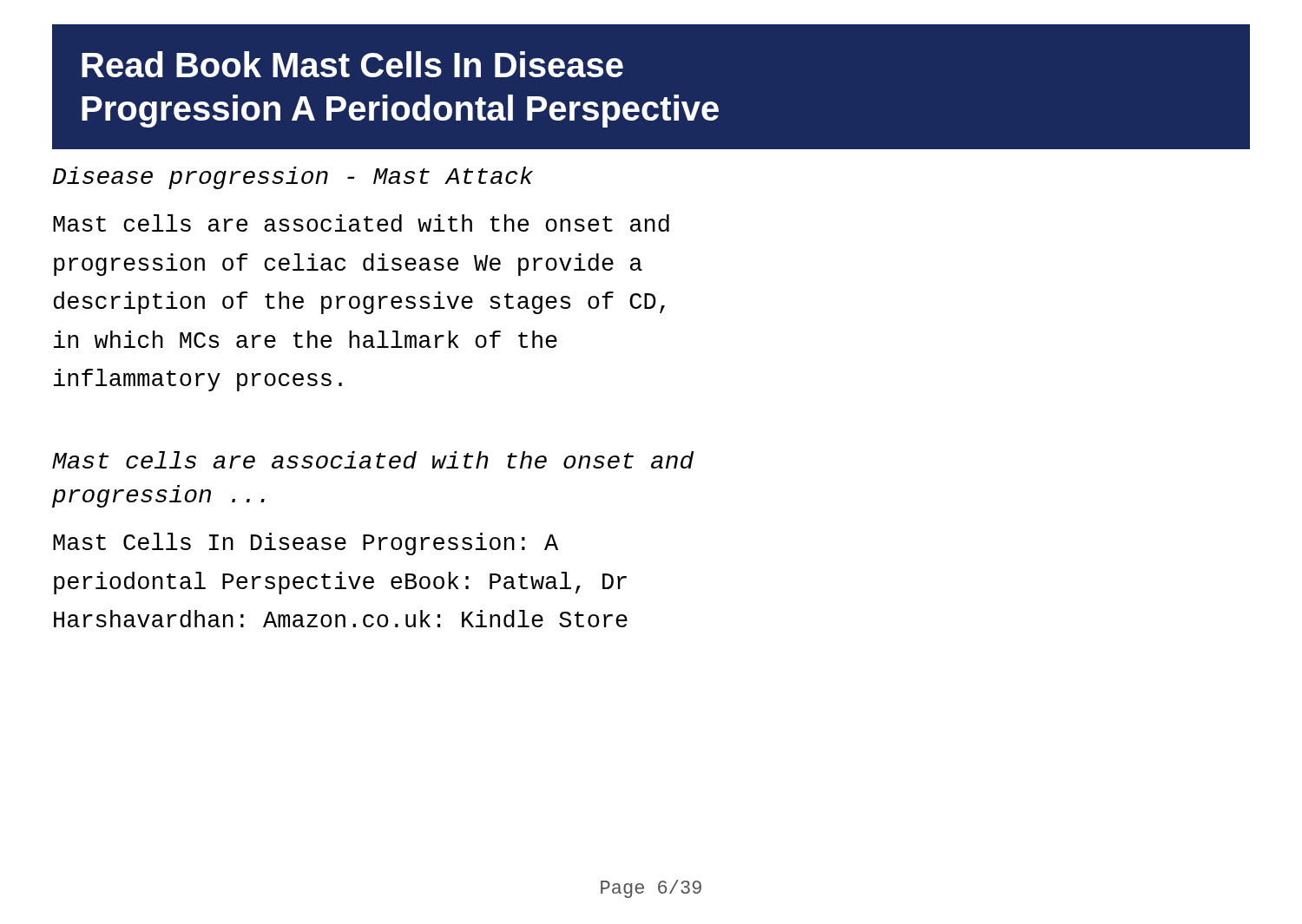Navigate to the passage starting "Mast Cells In Disease Progression: A periodontal"
This screenshot has width=1302, height=924.
pos(340,583)
